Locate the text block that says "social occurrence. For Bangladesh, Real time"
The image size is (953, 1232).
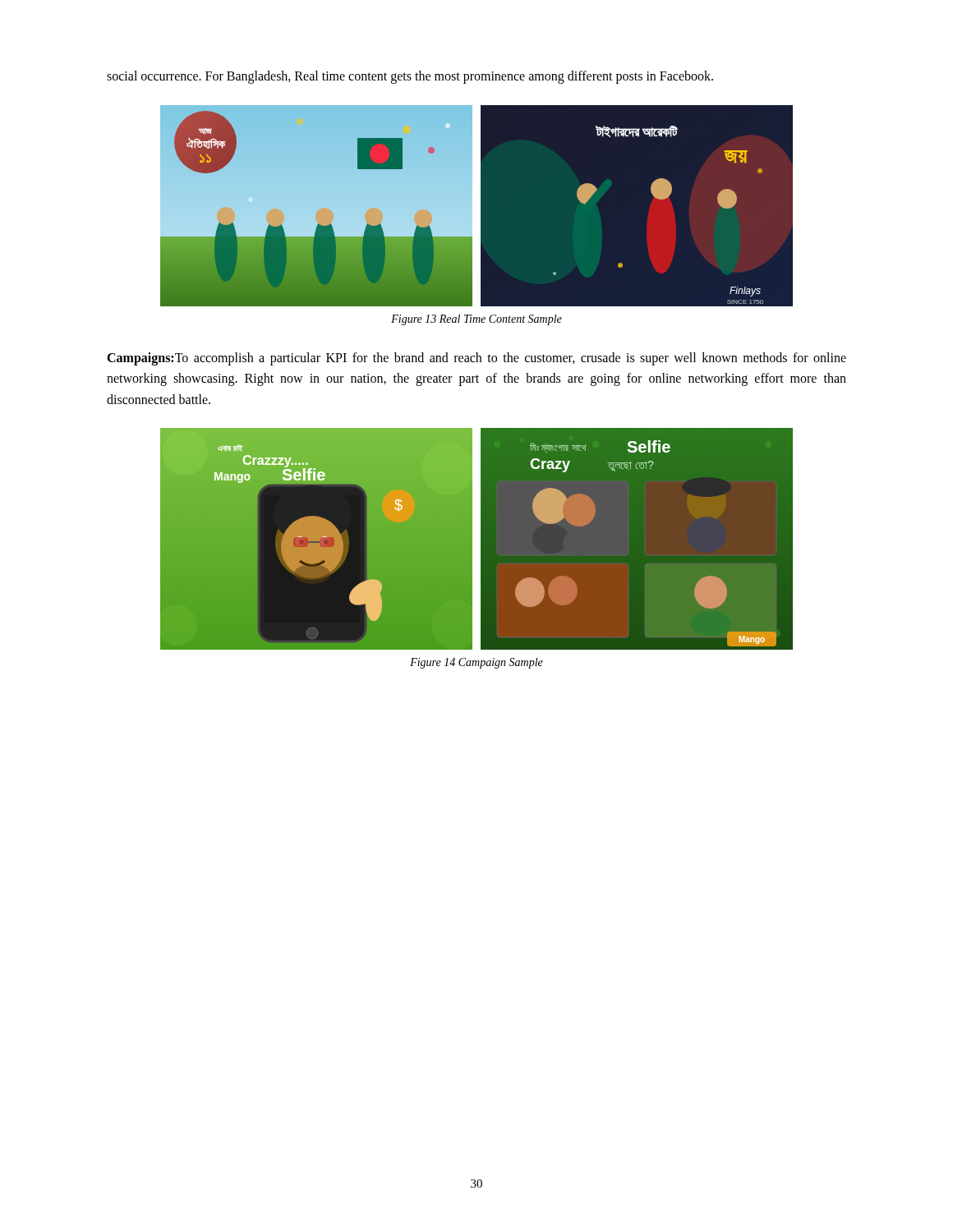pyautogui.click(x=410, y=76)
